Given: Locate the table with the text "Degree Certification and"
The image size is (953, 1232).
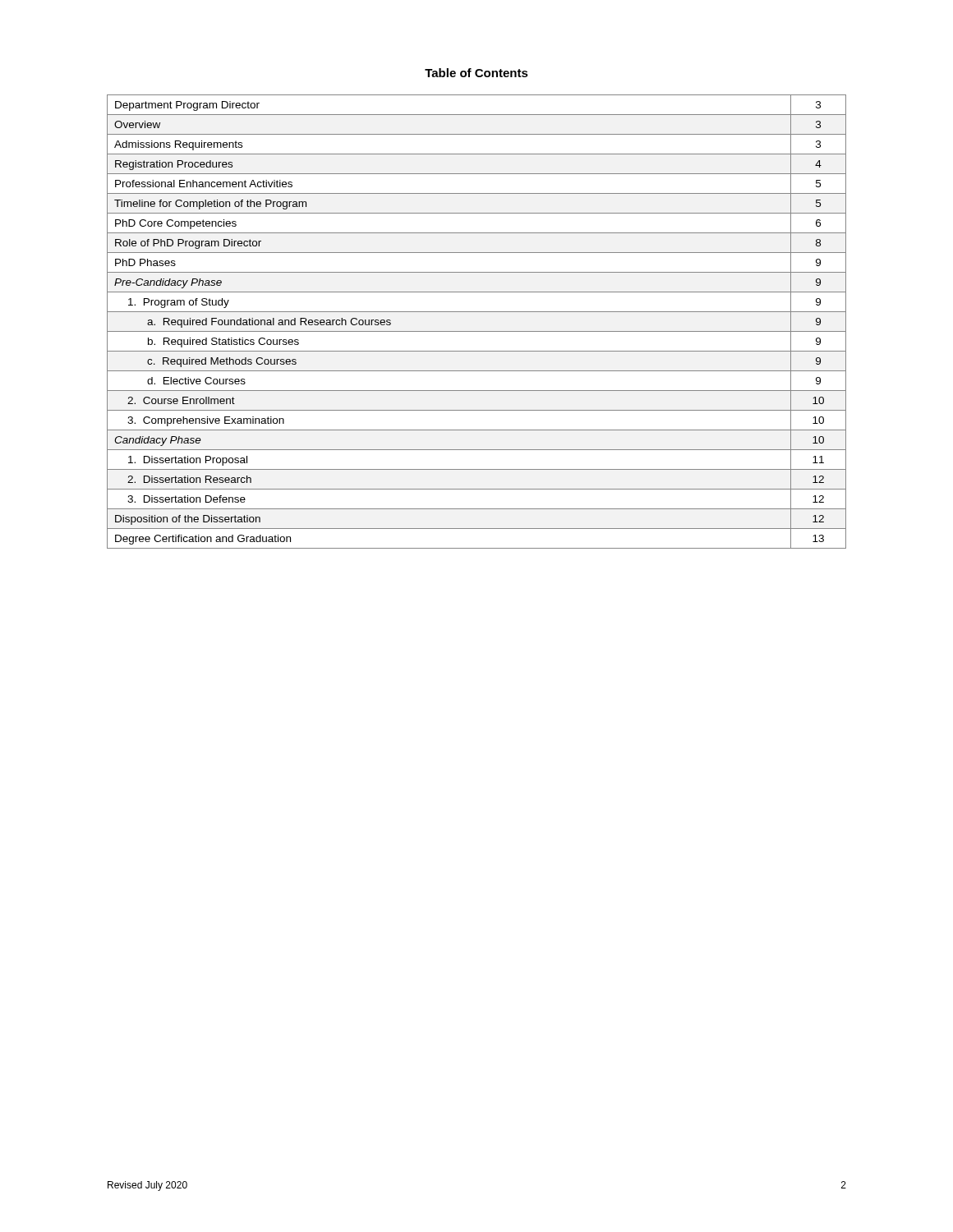Looking at the screenshot, I should (476, 322).
